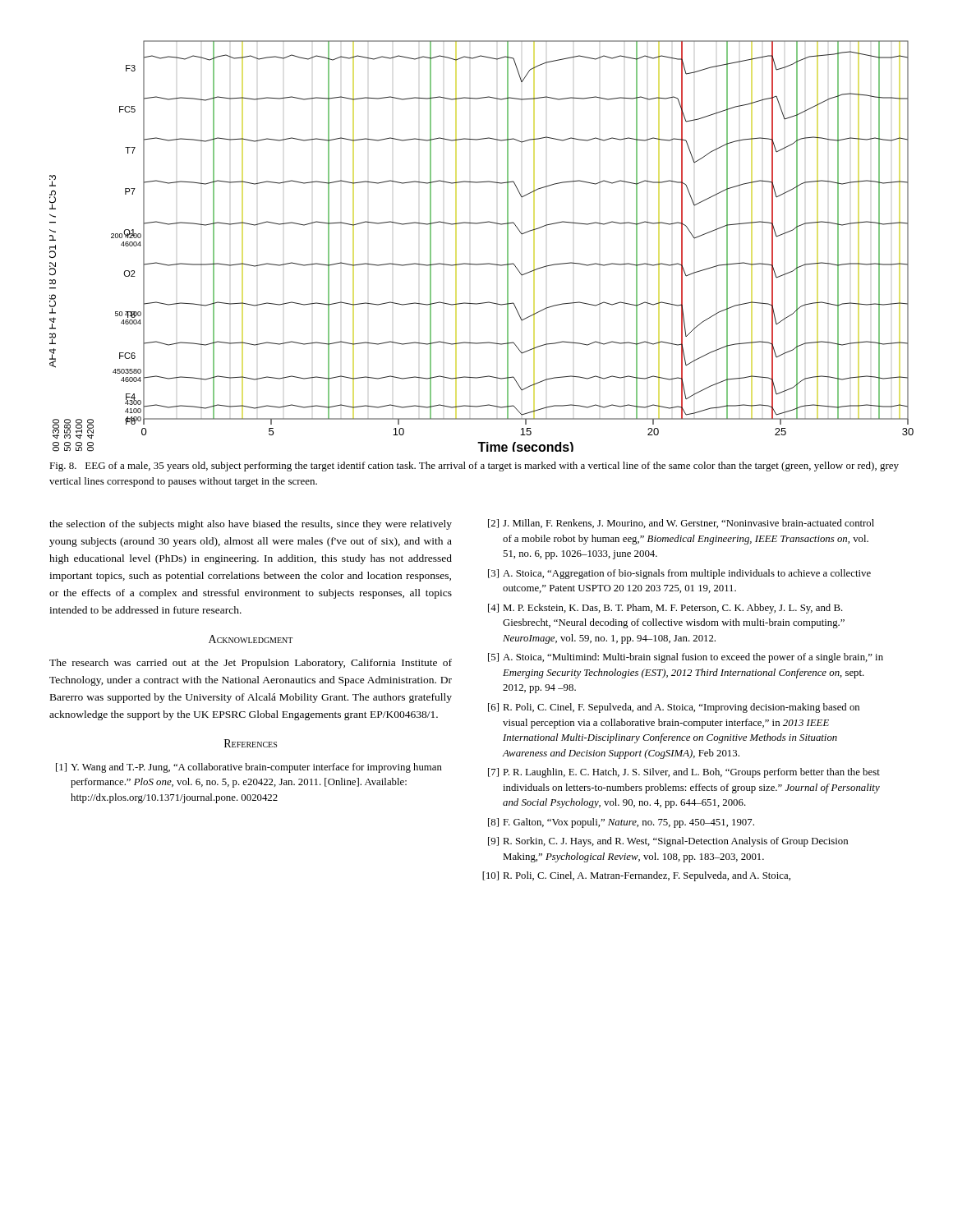Find the passage starting "[4] M. P. Eckstein,"
953x1232 pixels.
(683, 623)
